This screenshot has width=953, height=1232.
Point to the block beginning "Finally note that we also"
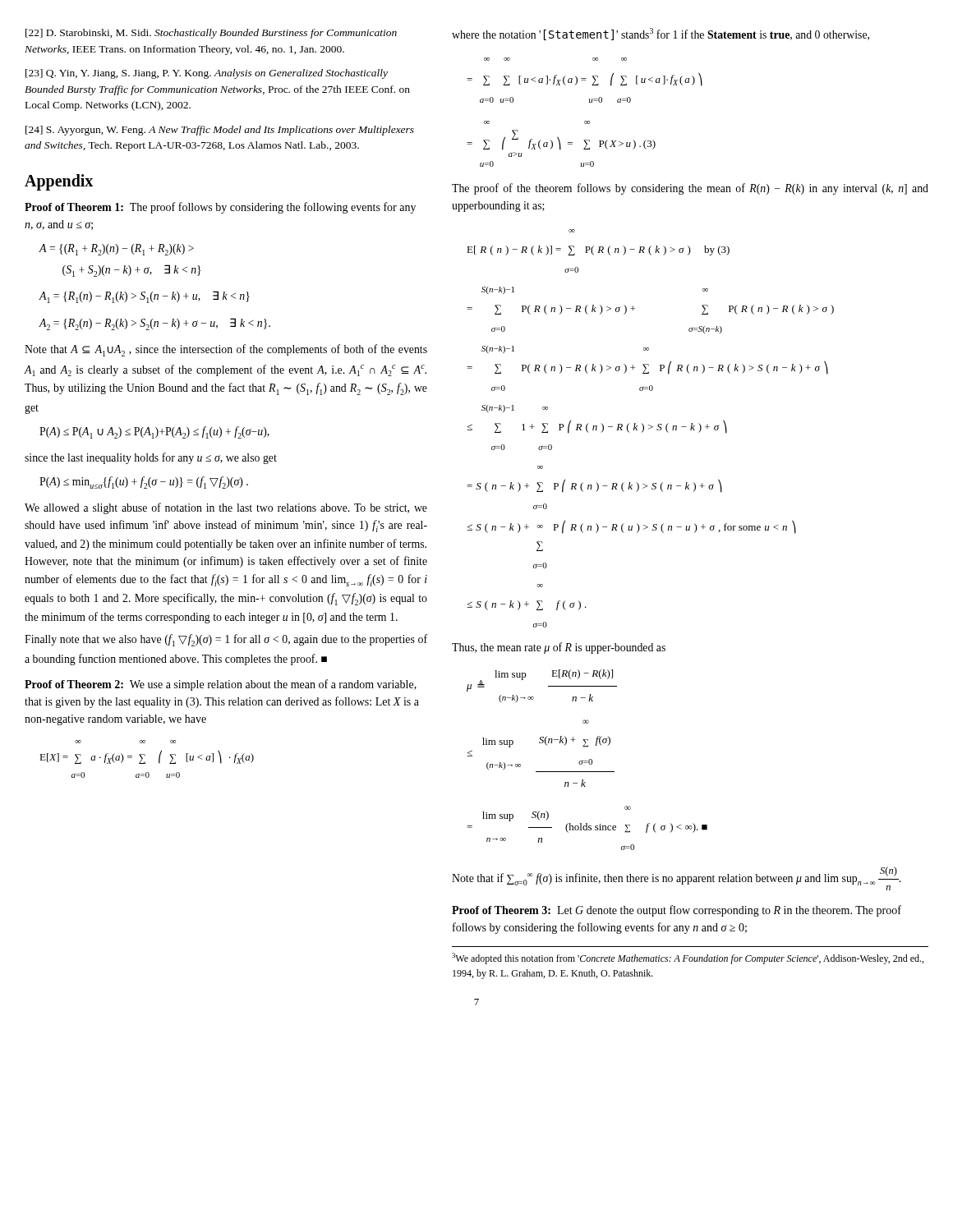(x=226, y=649)
